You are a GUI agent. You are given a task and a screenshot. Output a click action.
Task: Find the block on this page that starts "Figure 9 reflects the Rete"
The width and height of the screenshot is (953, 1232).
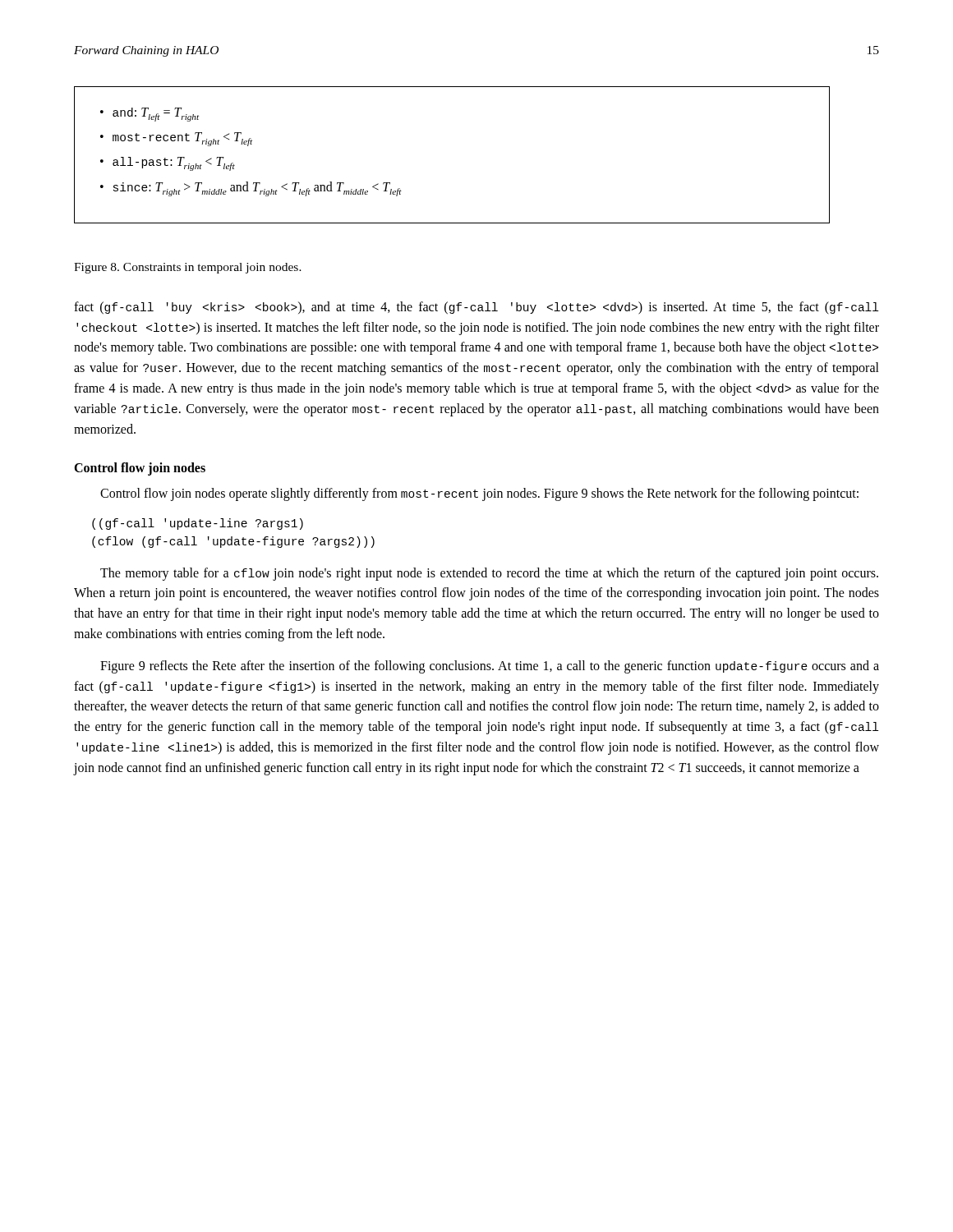[476, 716]
